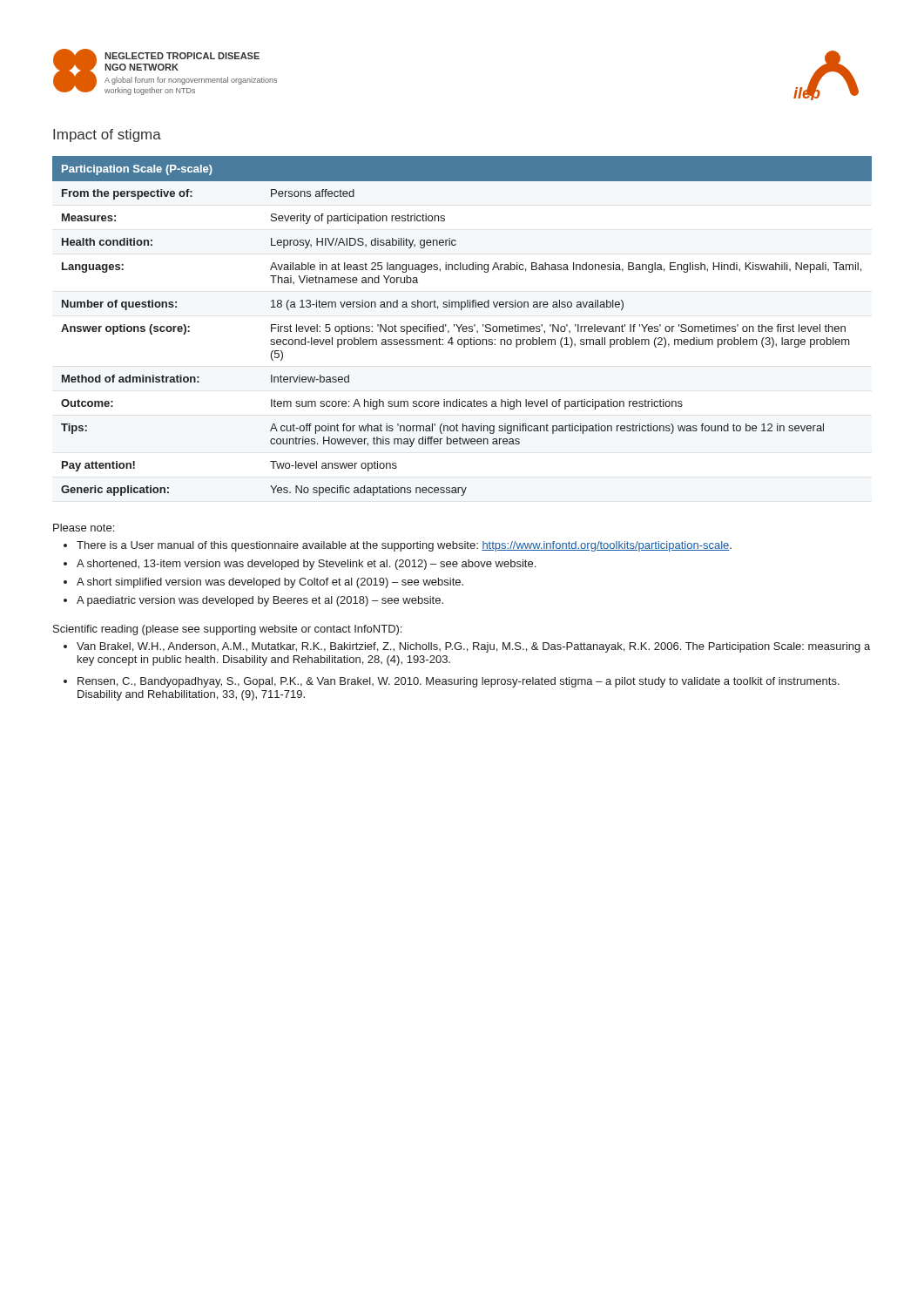924x1307 pixels.
Task: Find the text block containing "Scientific reading (please see supporting"
Action: tap(228, 629)
